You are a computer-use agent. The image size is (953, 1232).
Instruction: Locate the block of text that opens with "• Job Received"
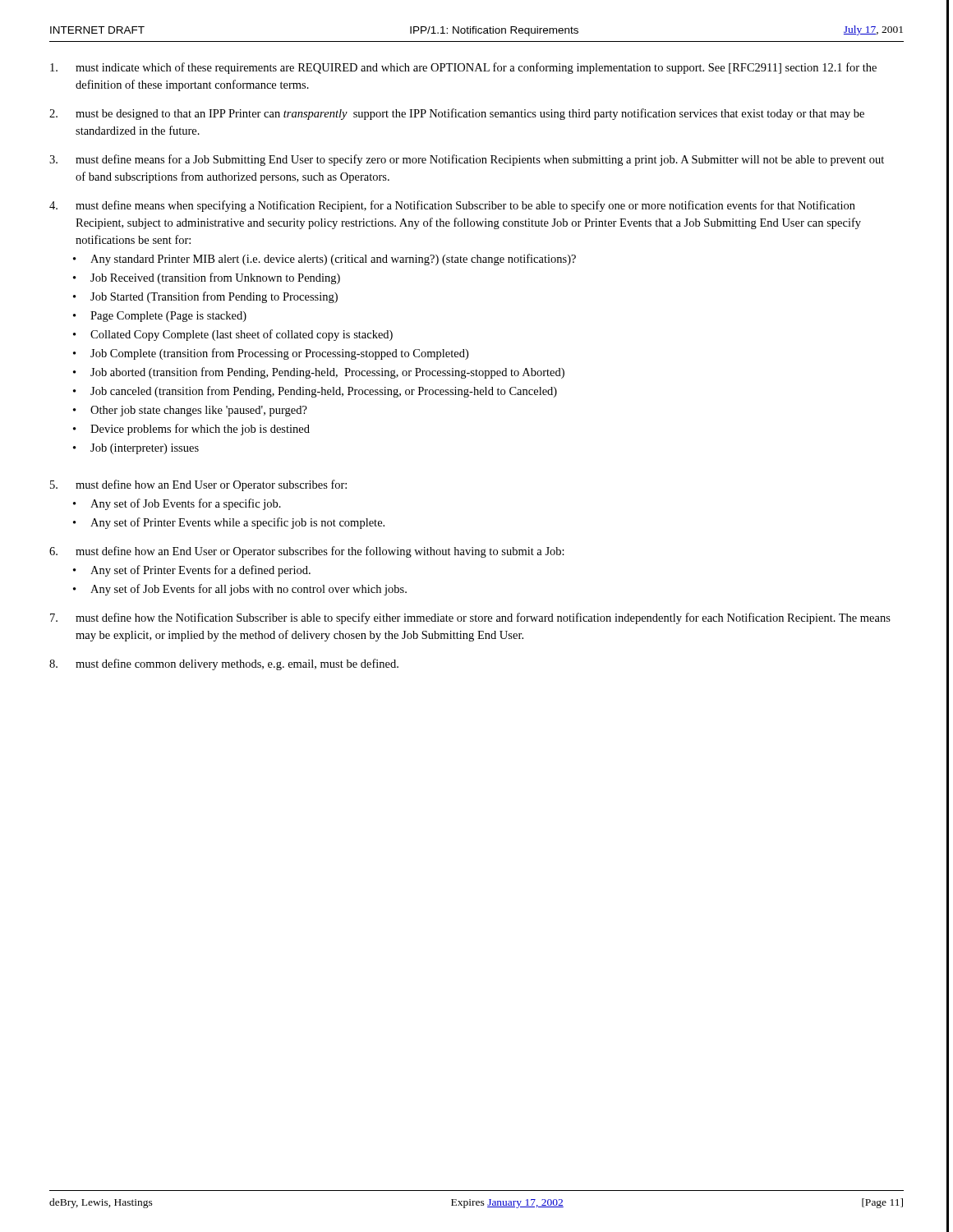(x=207, y=278)
